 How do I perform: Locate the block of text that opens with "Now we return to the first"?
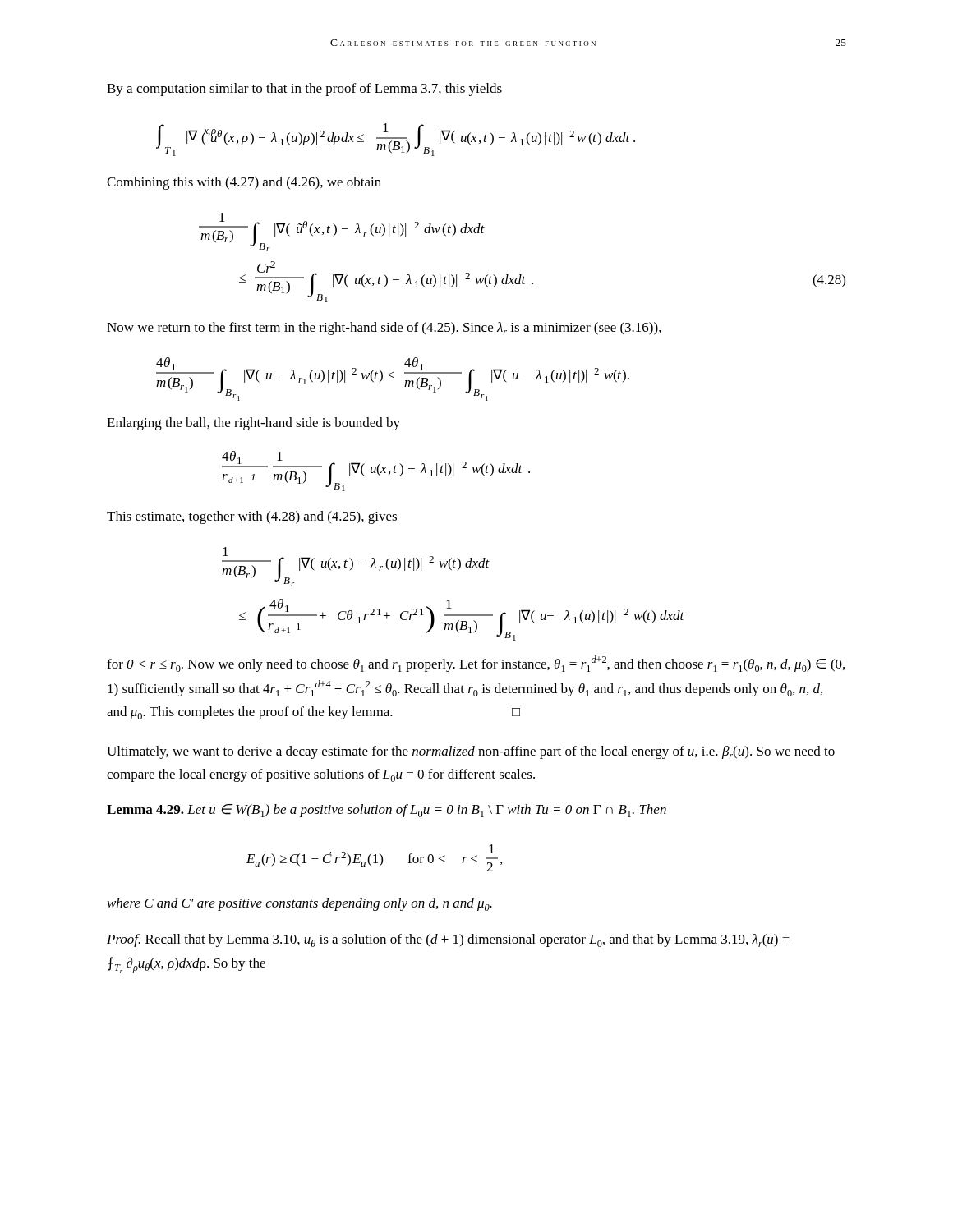[x=384, y=328]
